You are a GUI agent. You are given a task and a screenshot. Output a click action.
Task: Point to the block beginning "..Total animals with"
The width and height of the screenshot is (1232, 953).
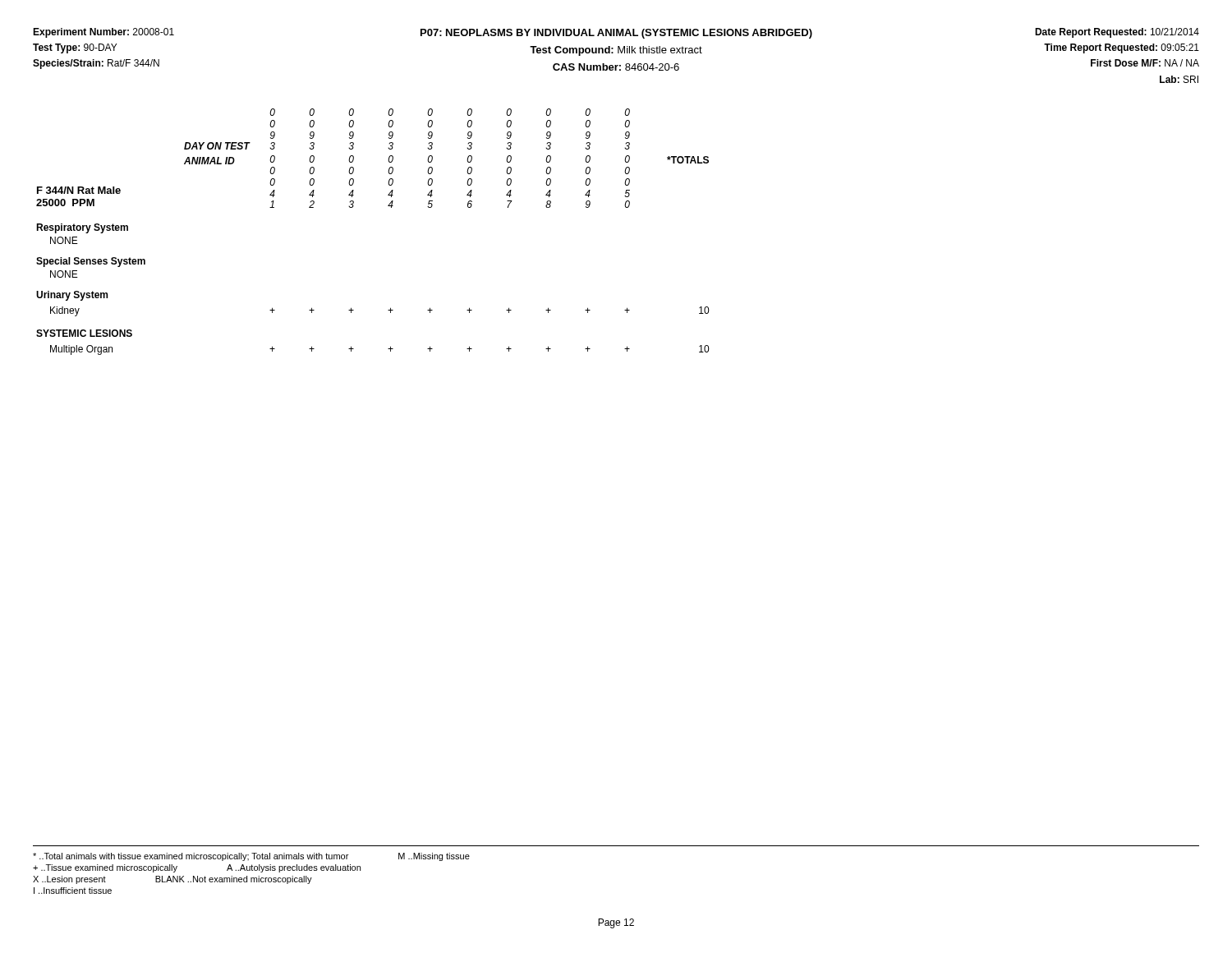(x=191, y=856)
